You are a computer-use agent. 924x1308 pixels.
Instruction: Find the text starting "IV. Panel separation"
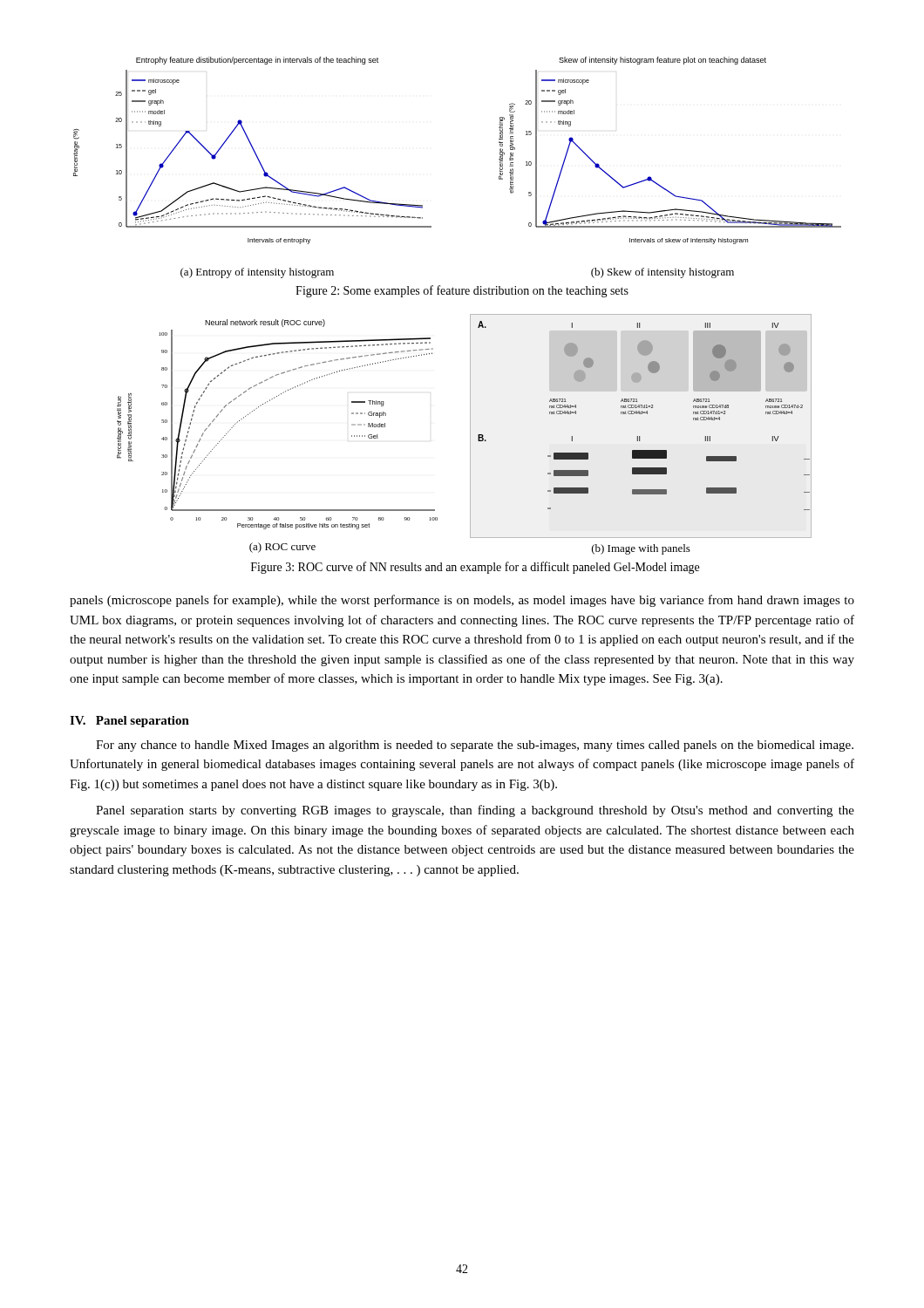pyautogui.click(x=129, y=720)
